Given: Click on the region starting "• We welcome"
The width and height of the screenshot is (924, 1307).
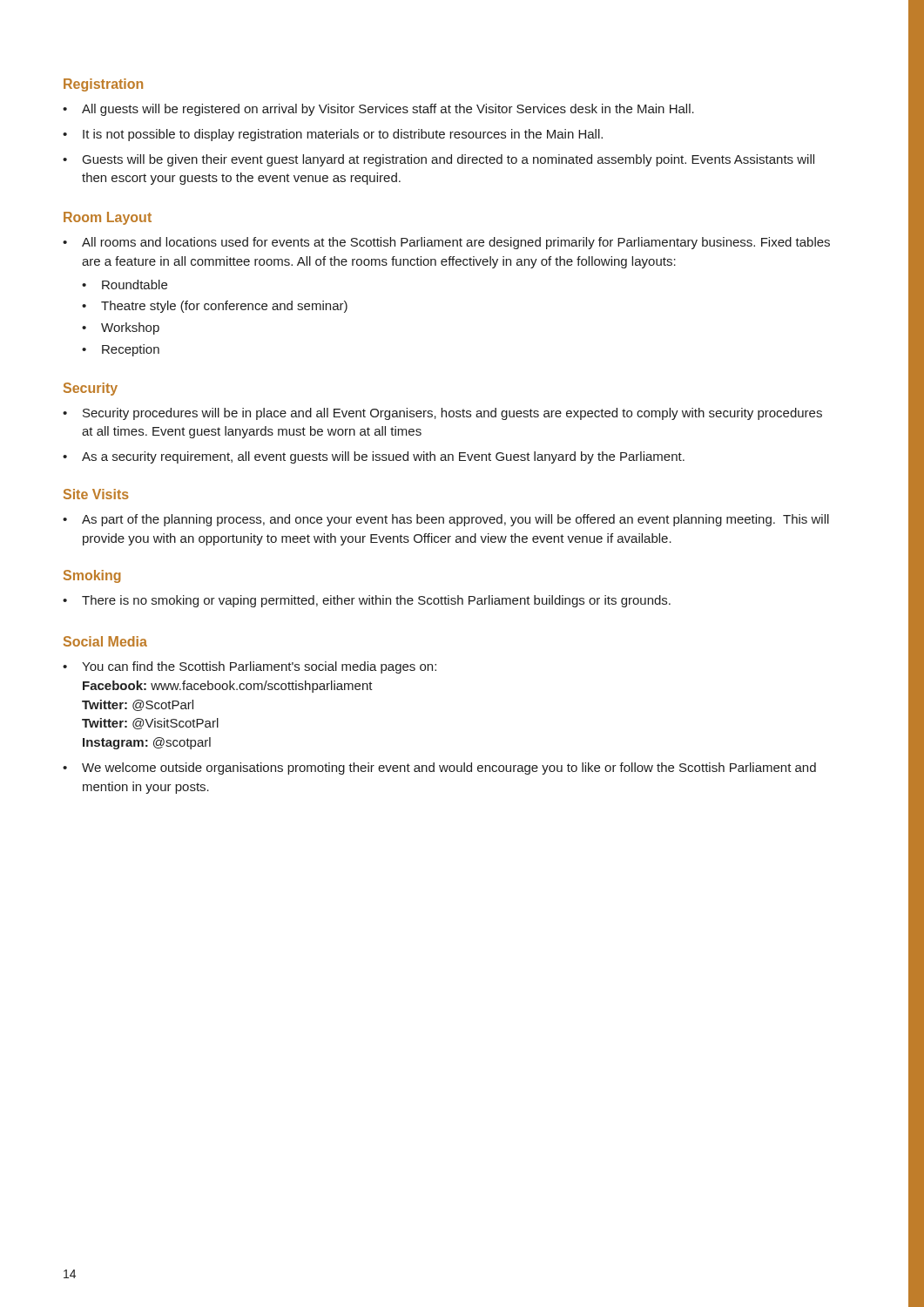Looking at the screenshot, I should [450, 777].
